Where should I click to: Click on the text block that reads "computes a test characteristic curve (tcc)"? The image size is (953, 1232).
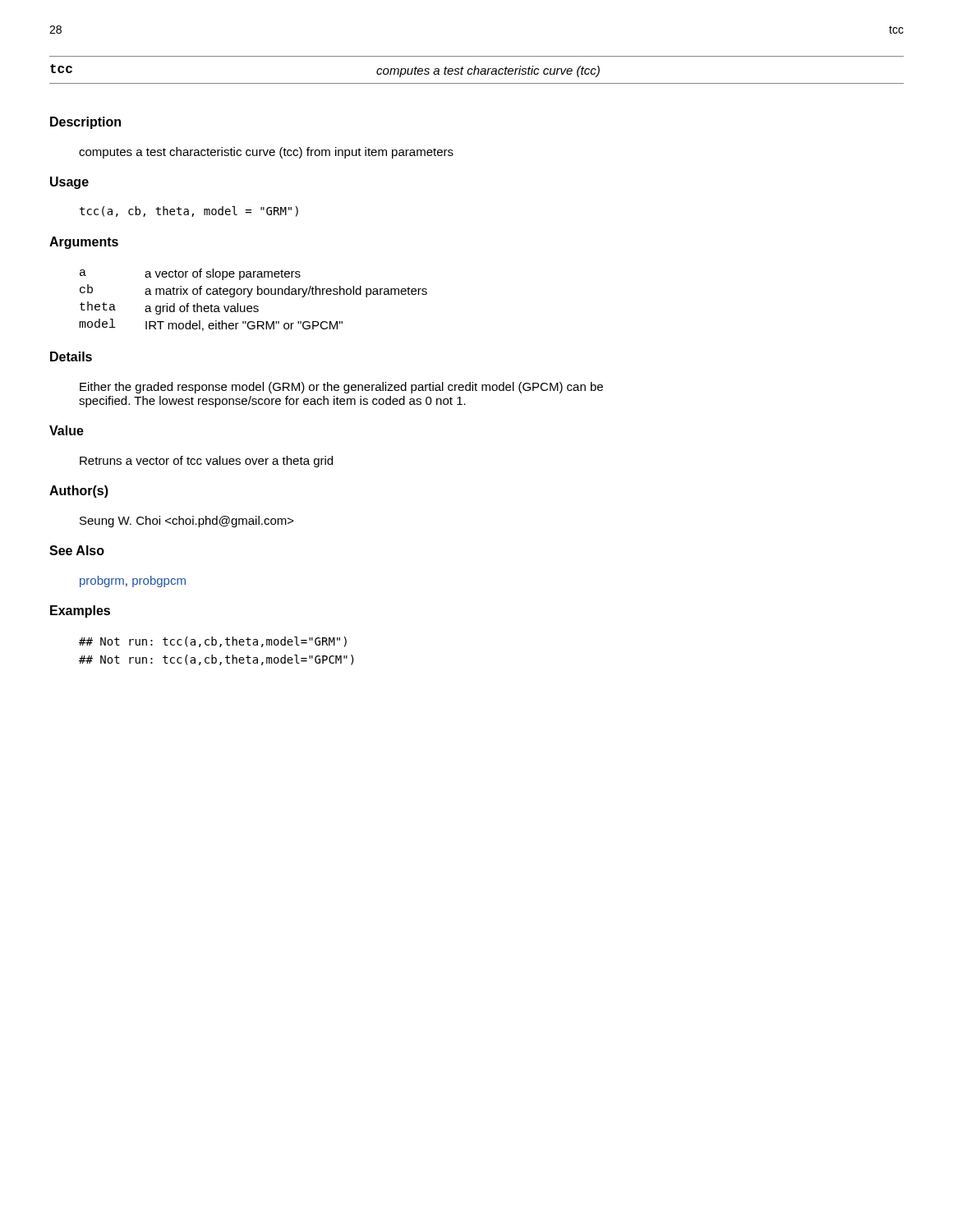pyautogui.click(x=266, y=152)
